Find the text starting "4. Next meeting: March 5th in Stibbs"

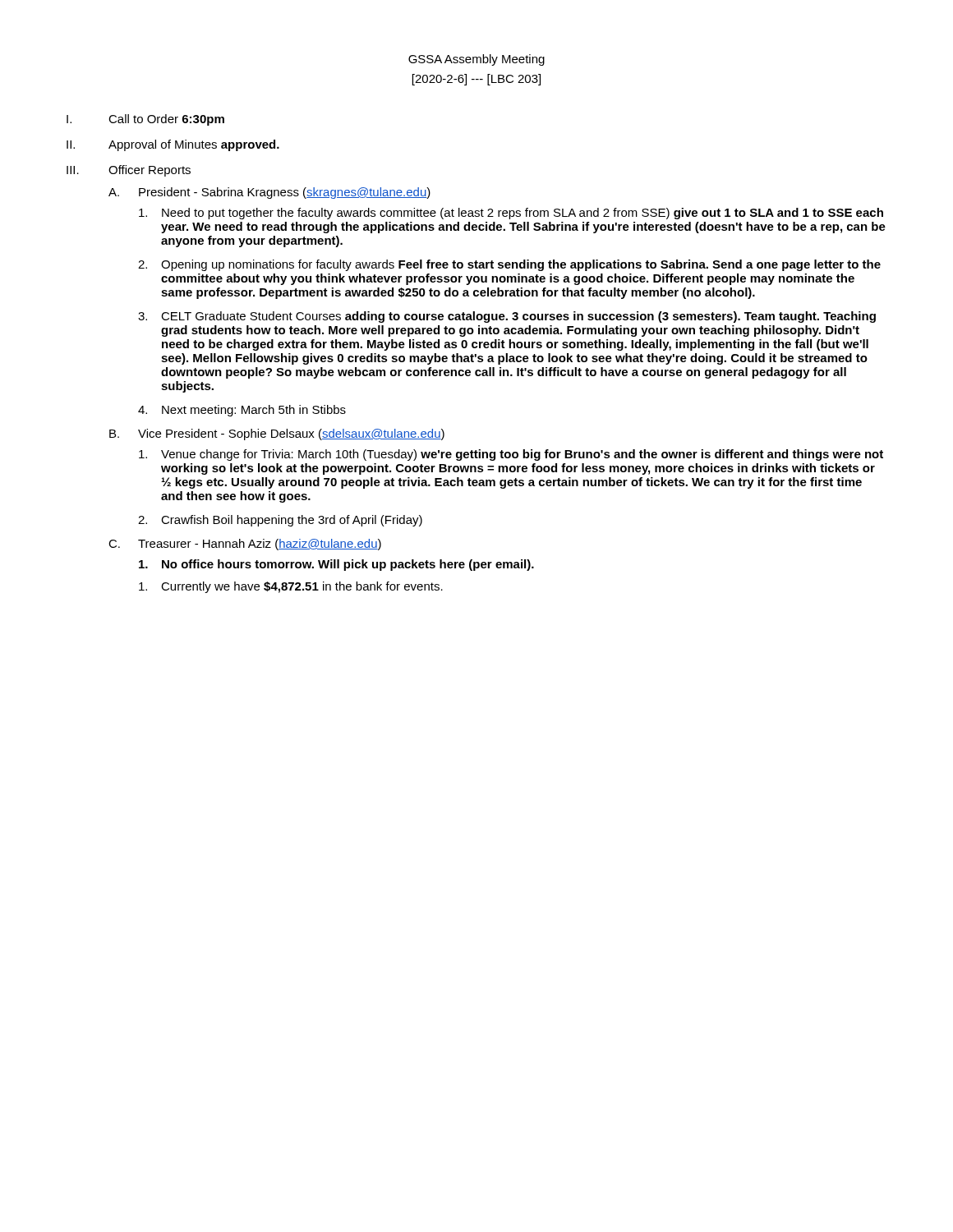(x=242, y=409)
